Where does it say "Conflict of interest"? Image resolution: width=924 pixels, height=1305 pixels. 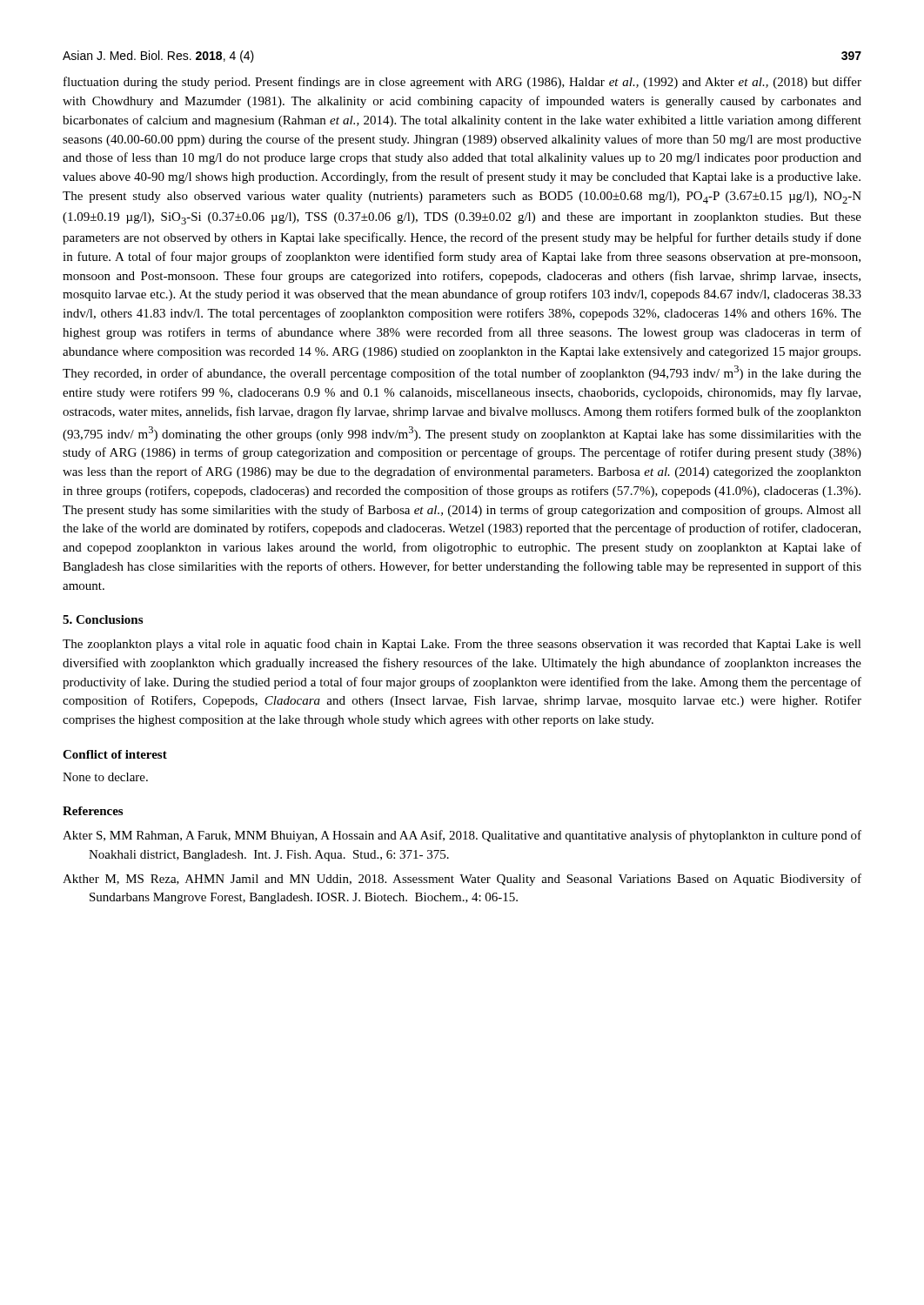pyautogui.click(x=115, y=754)
